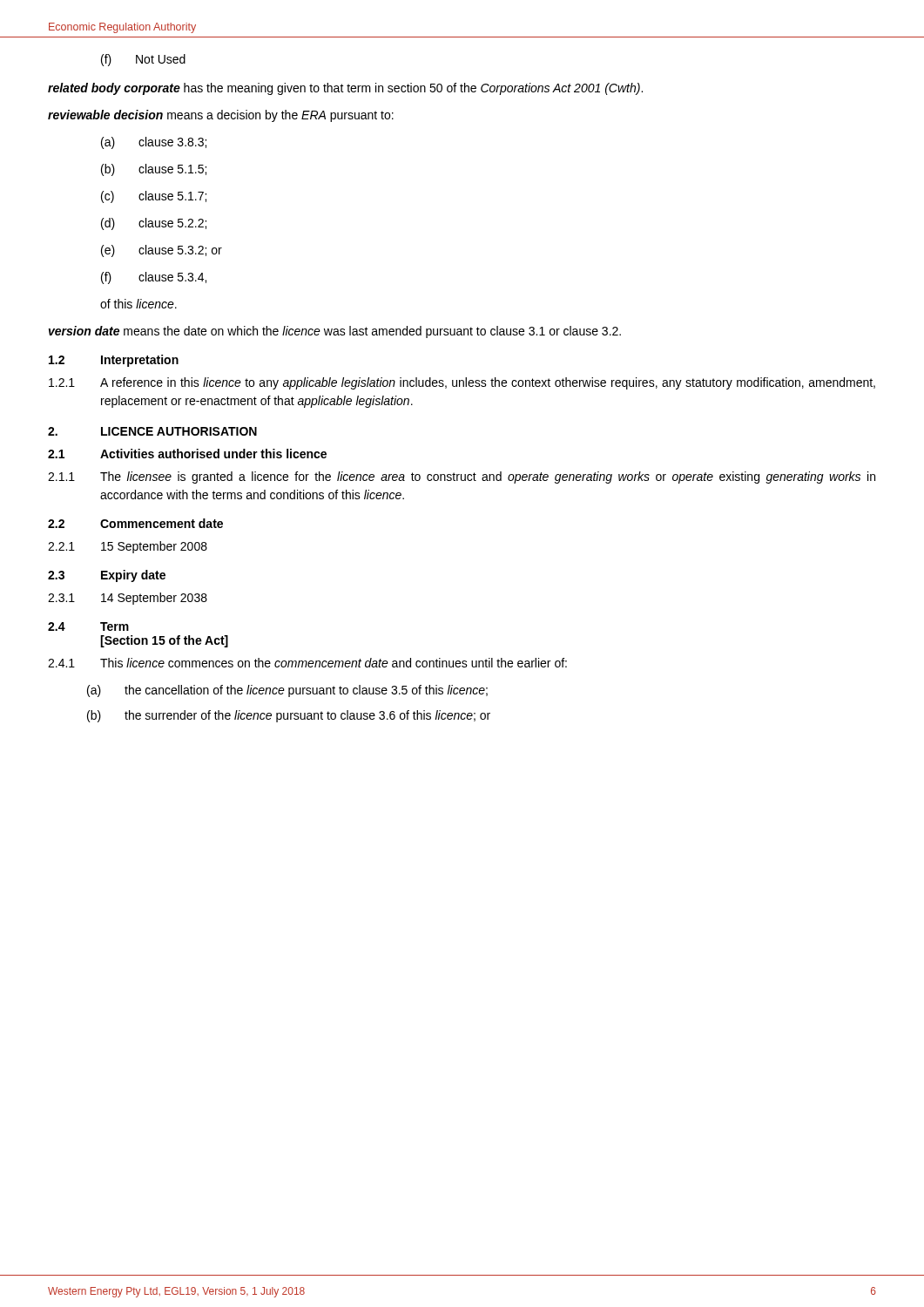The image size is (924, 1307).
Task: Locate the element starting "2.4 Term[Section 15 of"
Action: pos(138,633)
